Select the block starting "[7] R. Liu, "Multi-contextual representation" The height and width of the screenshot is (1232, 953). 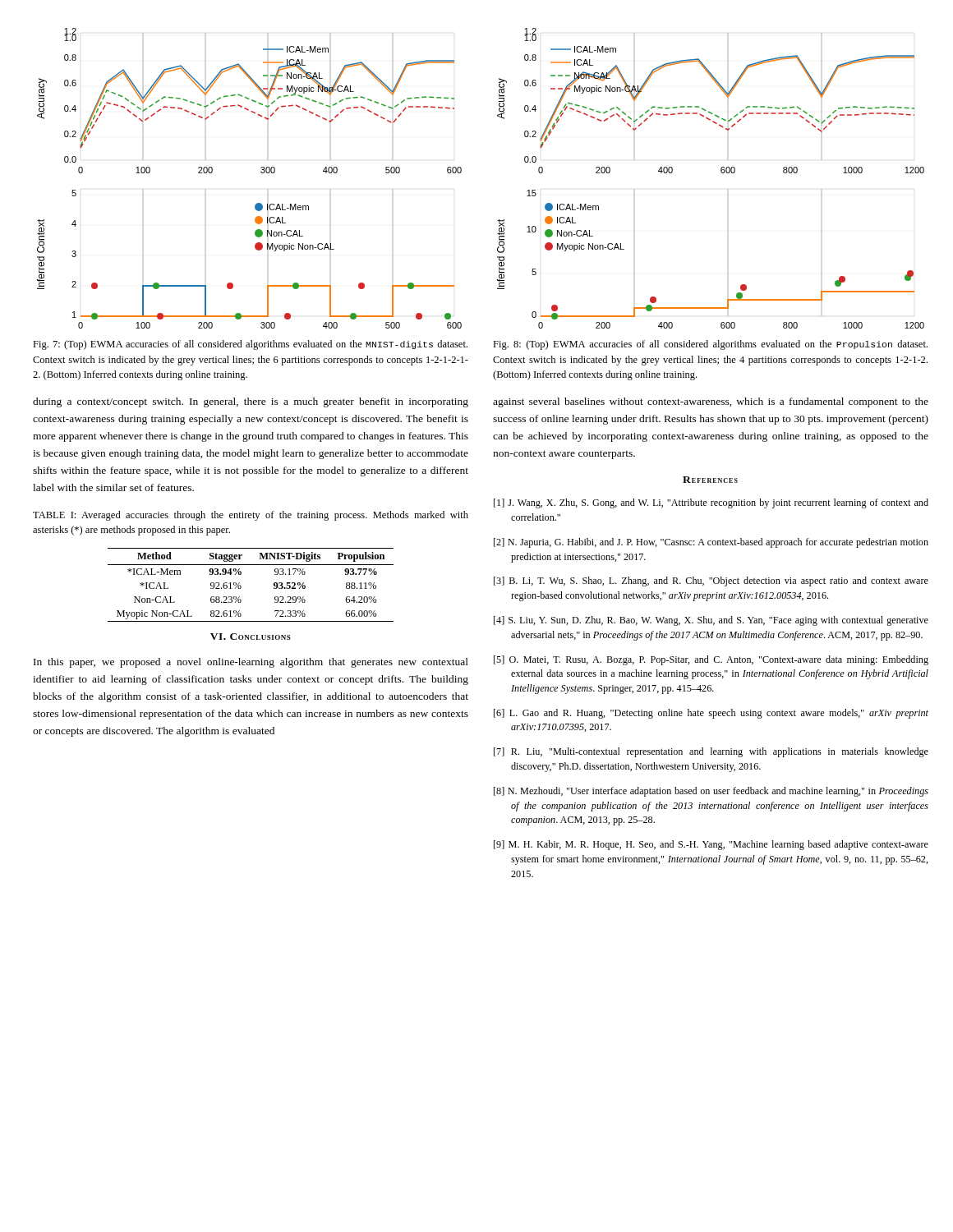(x=711, y=760)
